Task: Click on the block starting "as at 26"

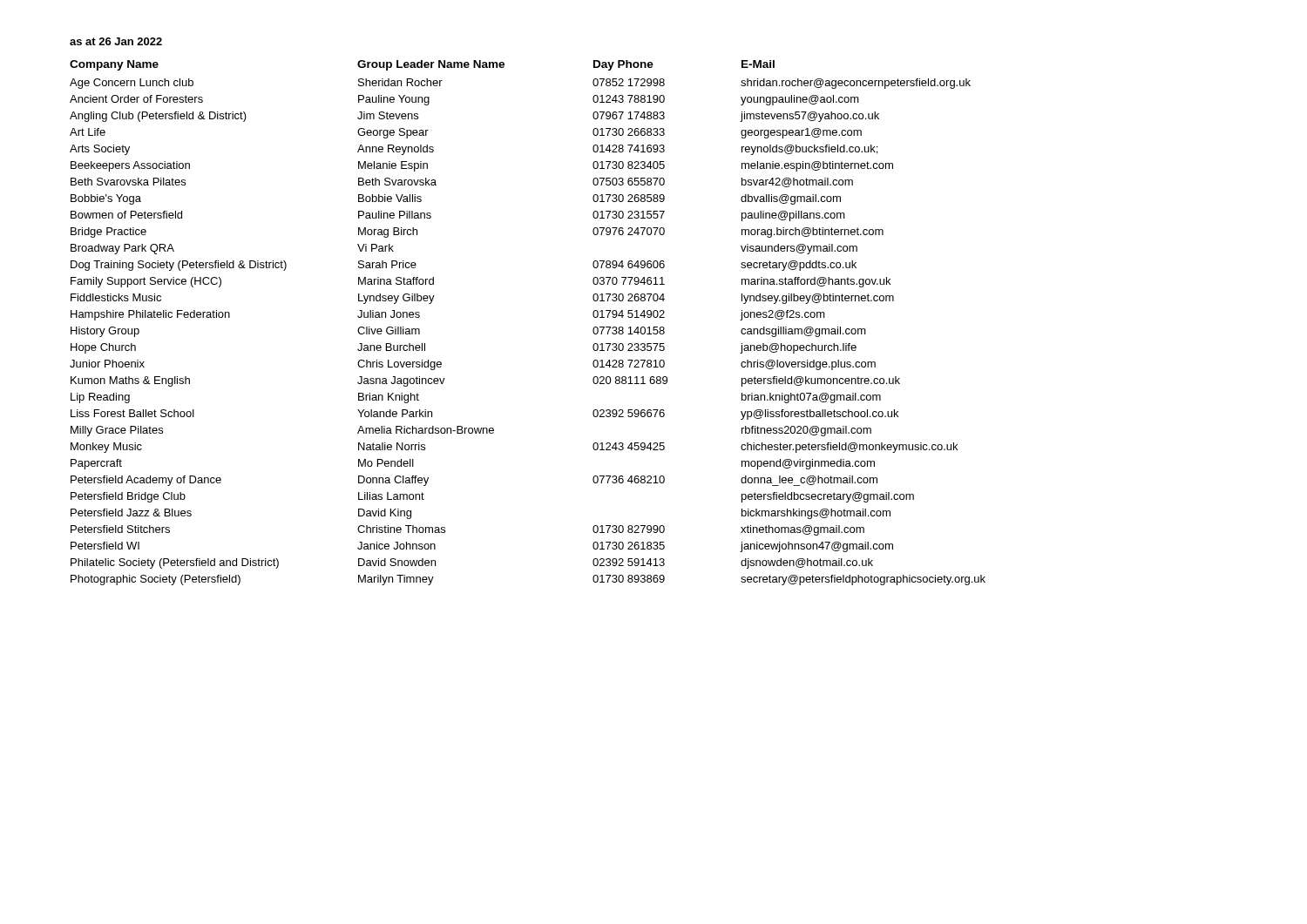Action: pyautogui.click(x=116, y=41)
